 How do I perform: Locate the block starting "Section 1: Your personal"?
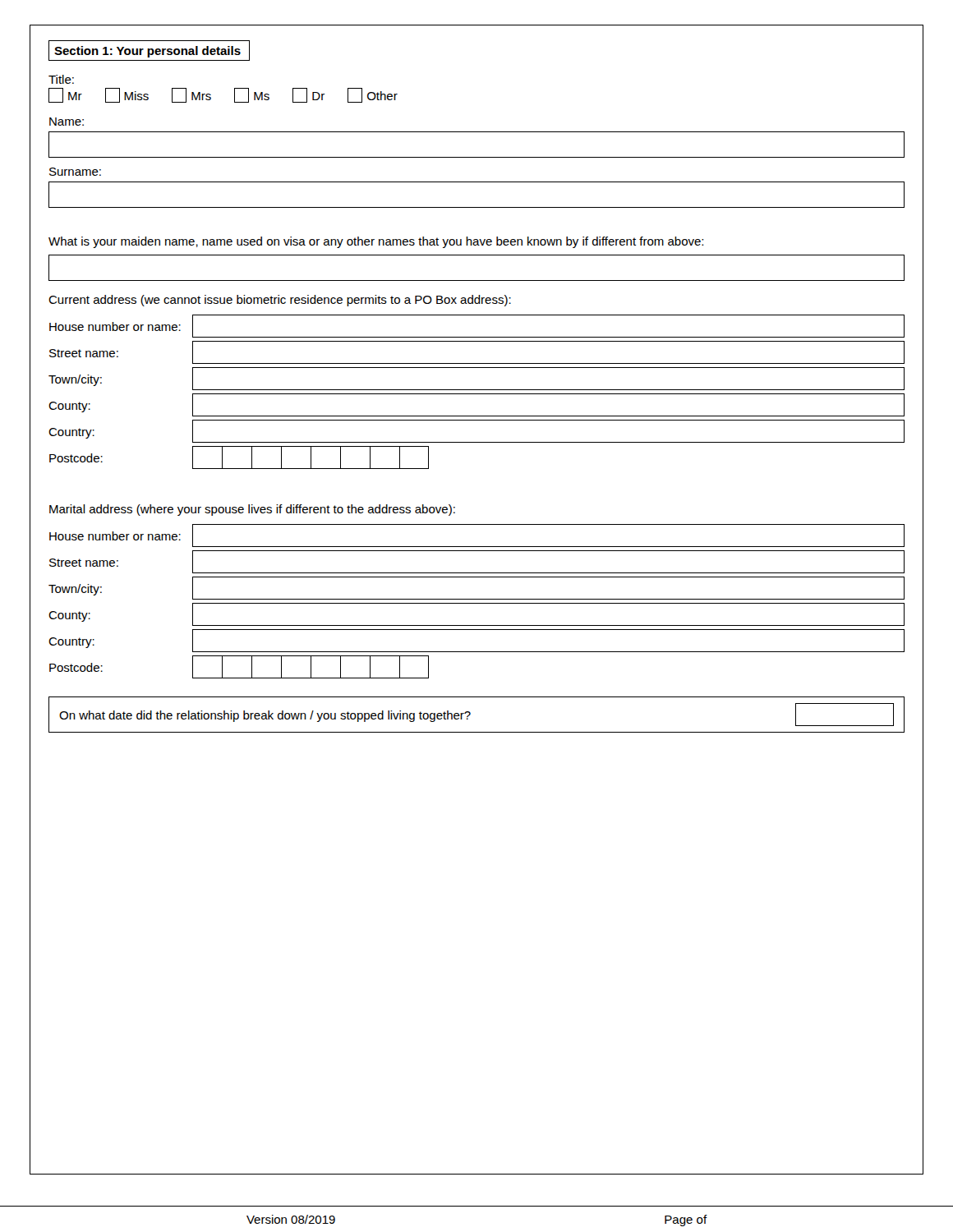coord(149,51)
